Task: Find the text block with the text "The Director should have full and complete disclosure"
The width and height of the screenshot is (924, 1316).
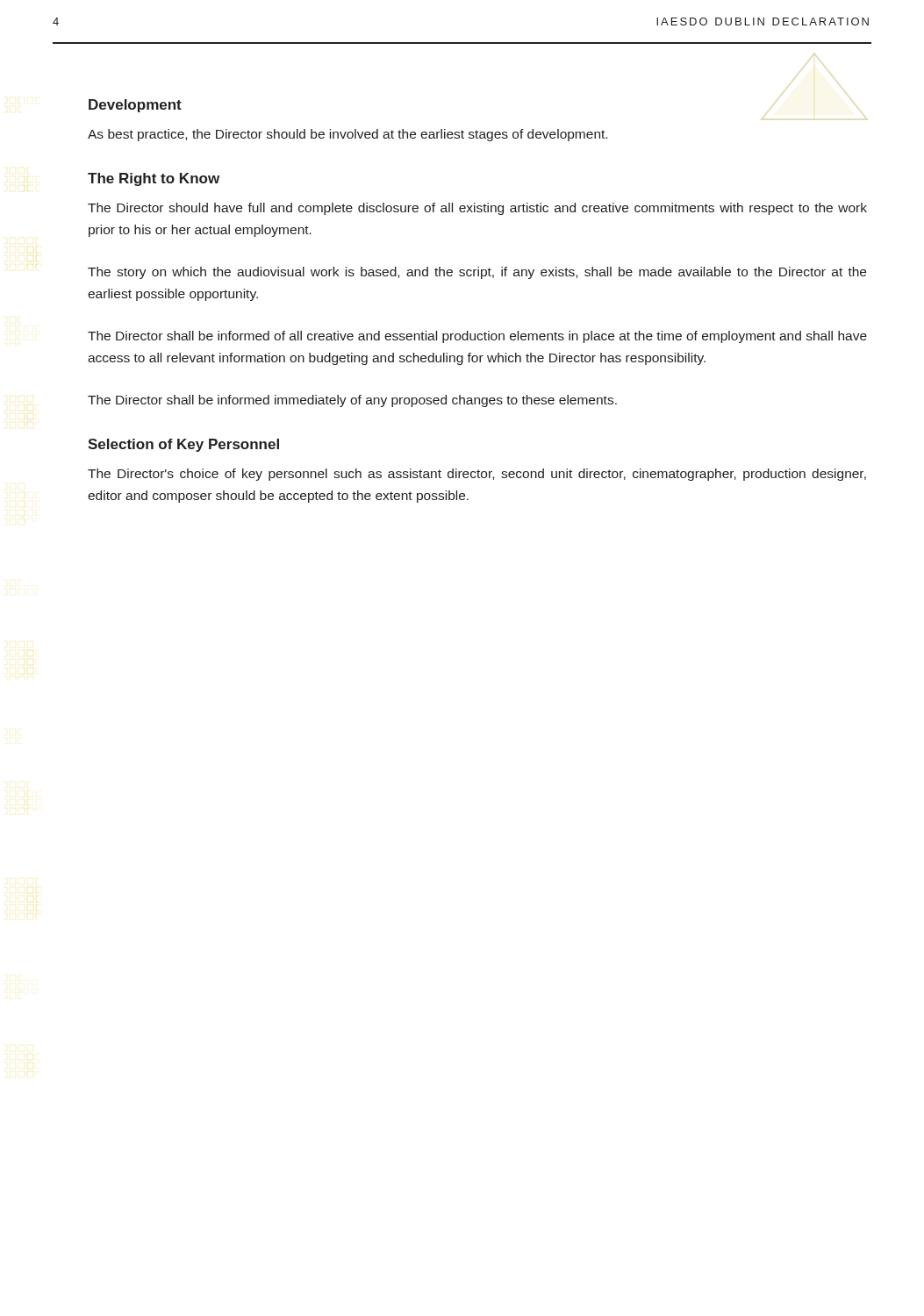Action: (477, 218)
